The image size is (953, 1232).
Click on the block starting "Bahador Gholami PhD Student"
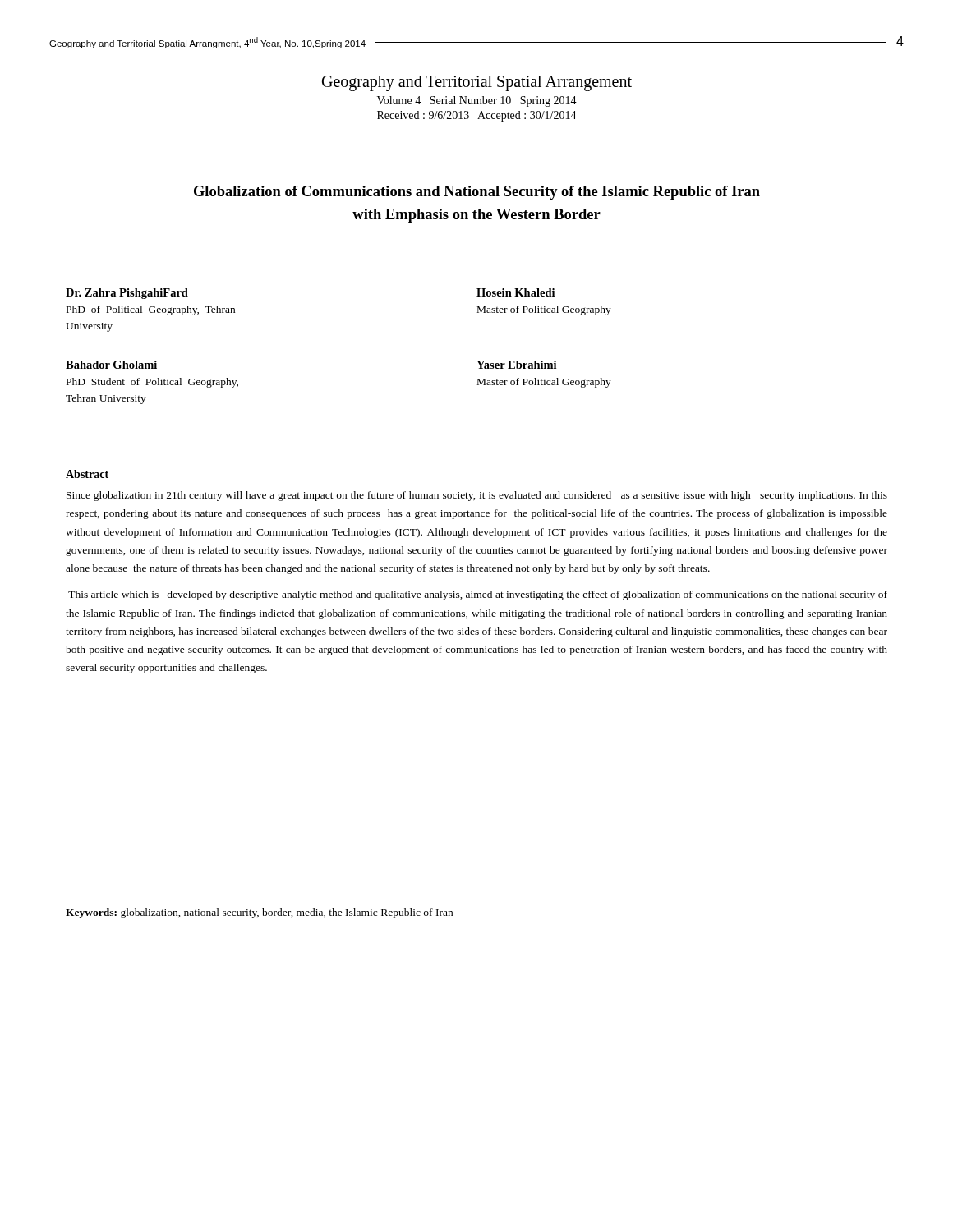point(111,365)
